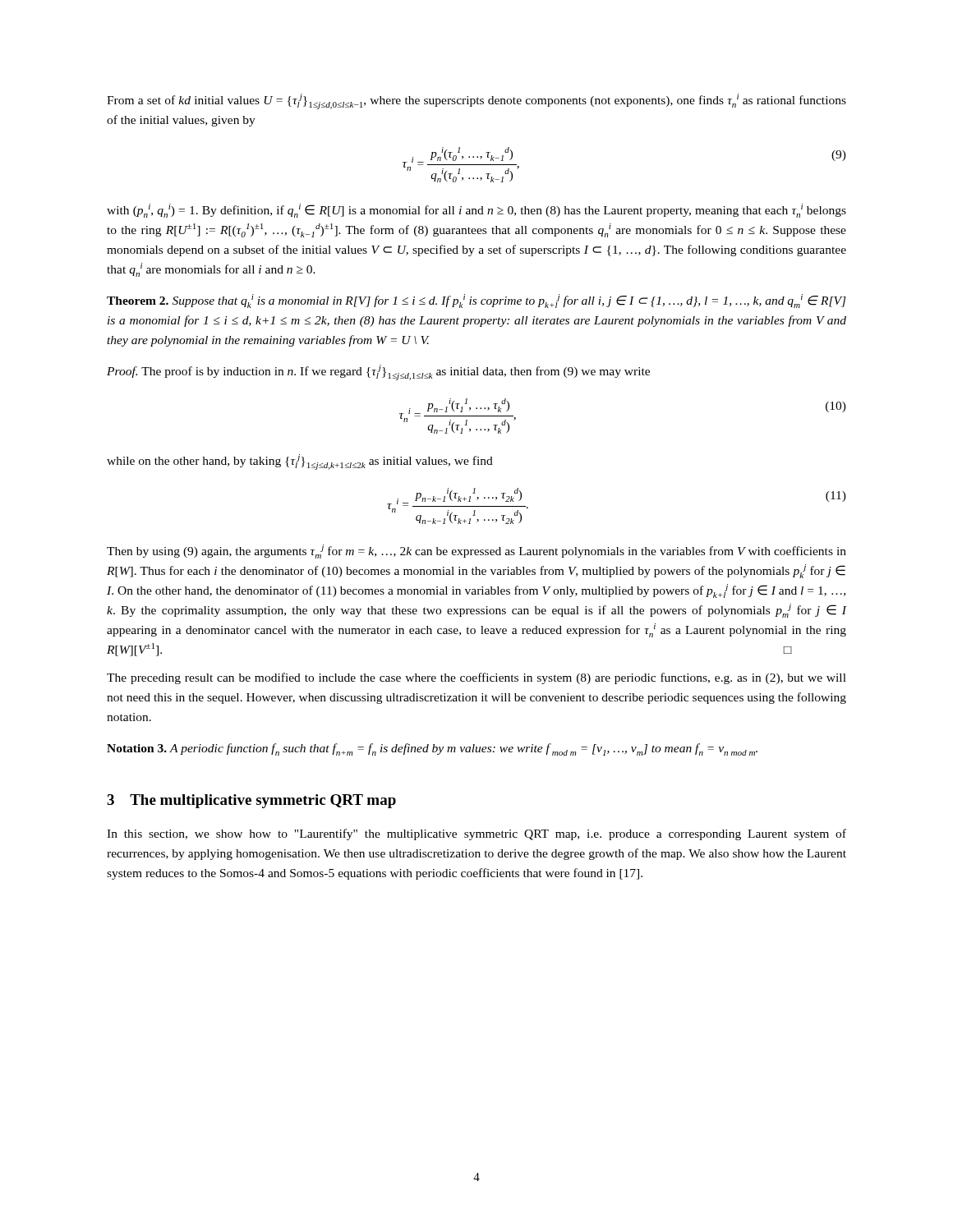This screenshot has width=953, height=1232.
Task: Select the text block containing "with (pni, qni) = 1."
Action: [476, 240]
